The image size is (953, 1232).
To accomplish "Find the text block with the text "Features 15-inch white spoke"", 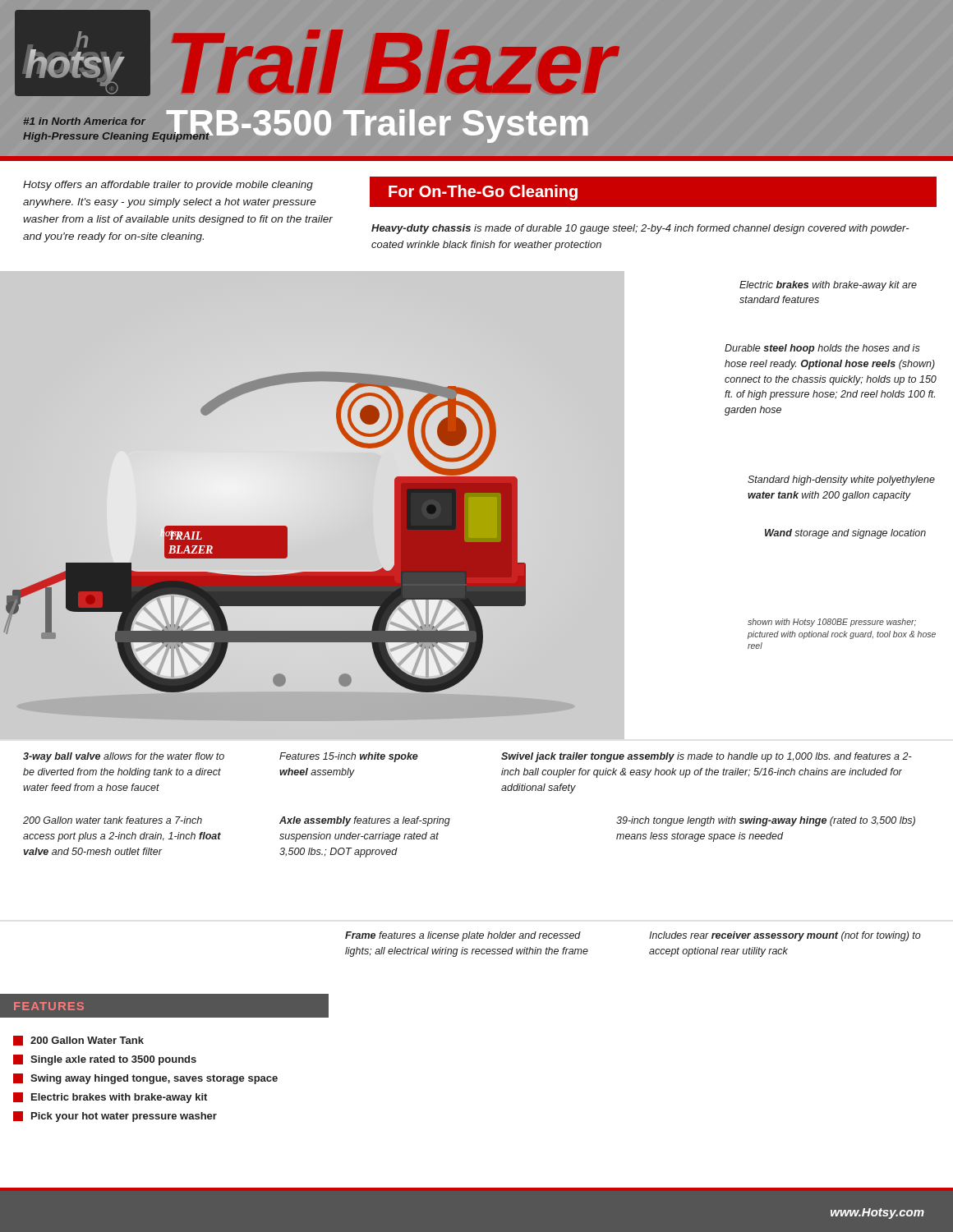I will [349, 764].
